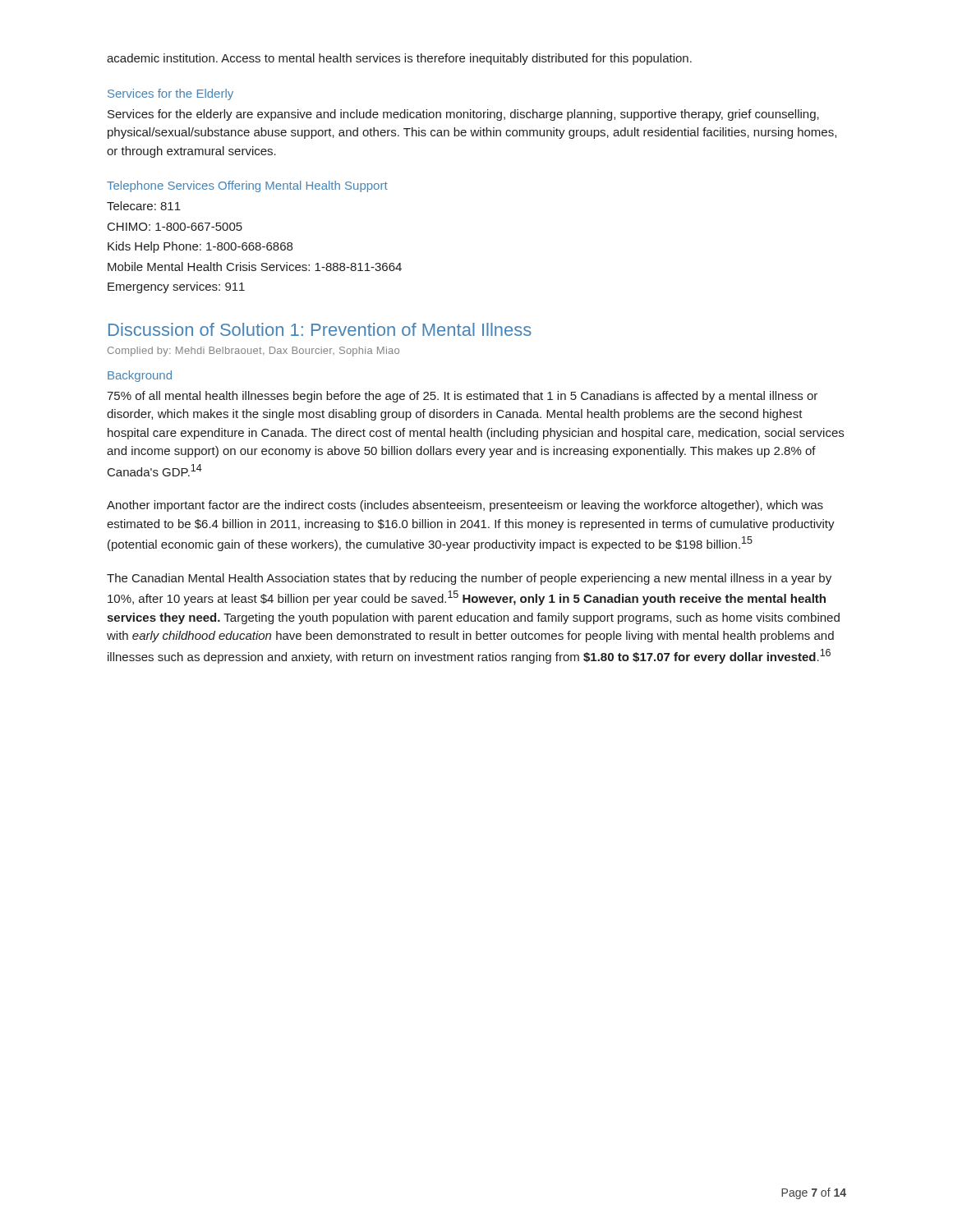Find the section header on this page that starts "Telephone Services Offering"

click(247, 185)
